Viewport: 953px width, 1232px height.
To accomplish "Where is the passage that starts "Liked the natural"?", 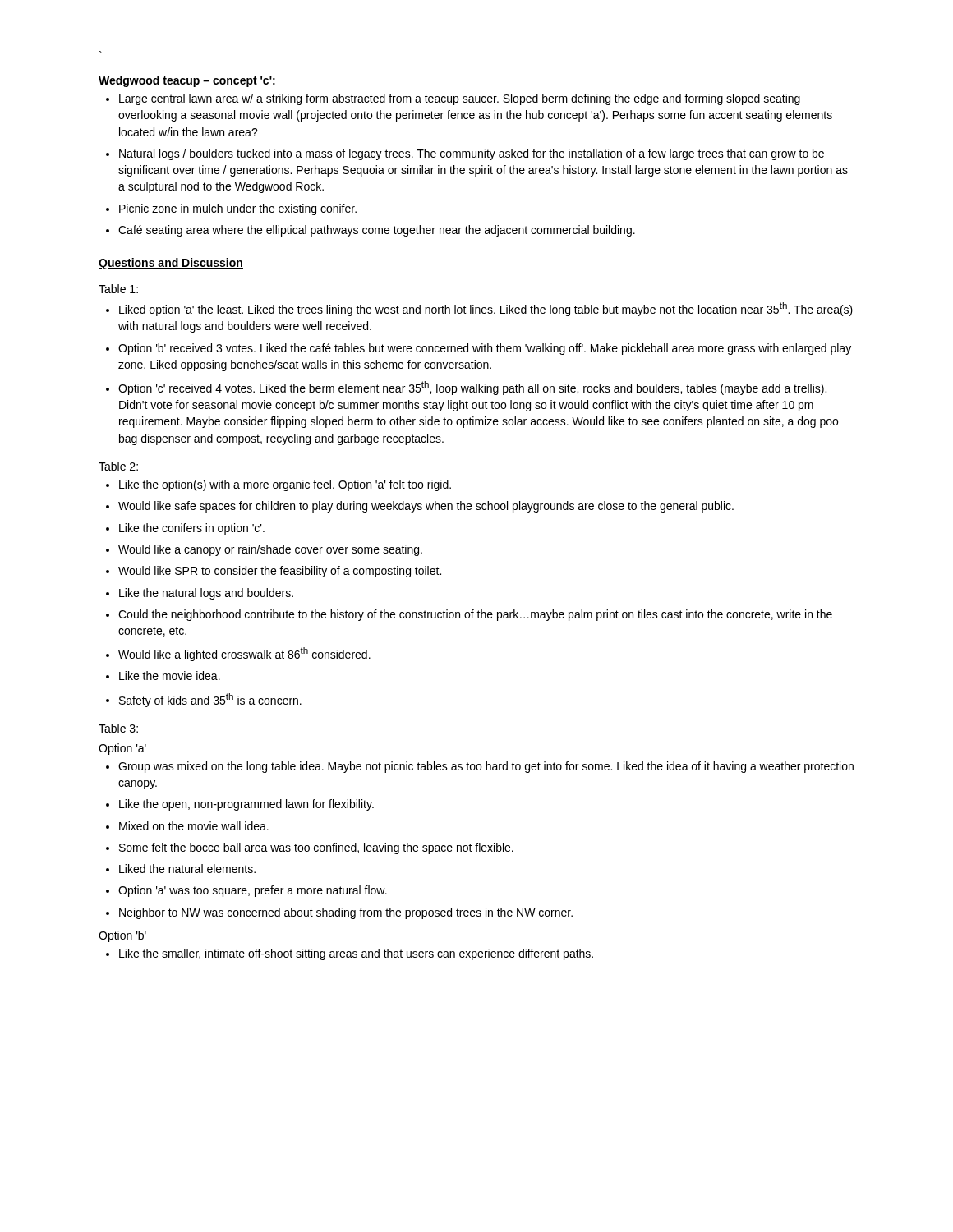I will tap(187, 869).
